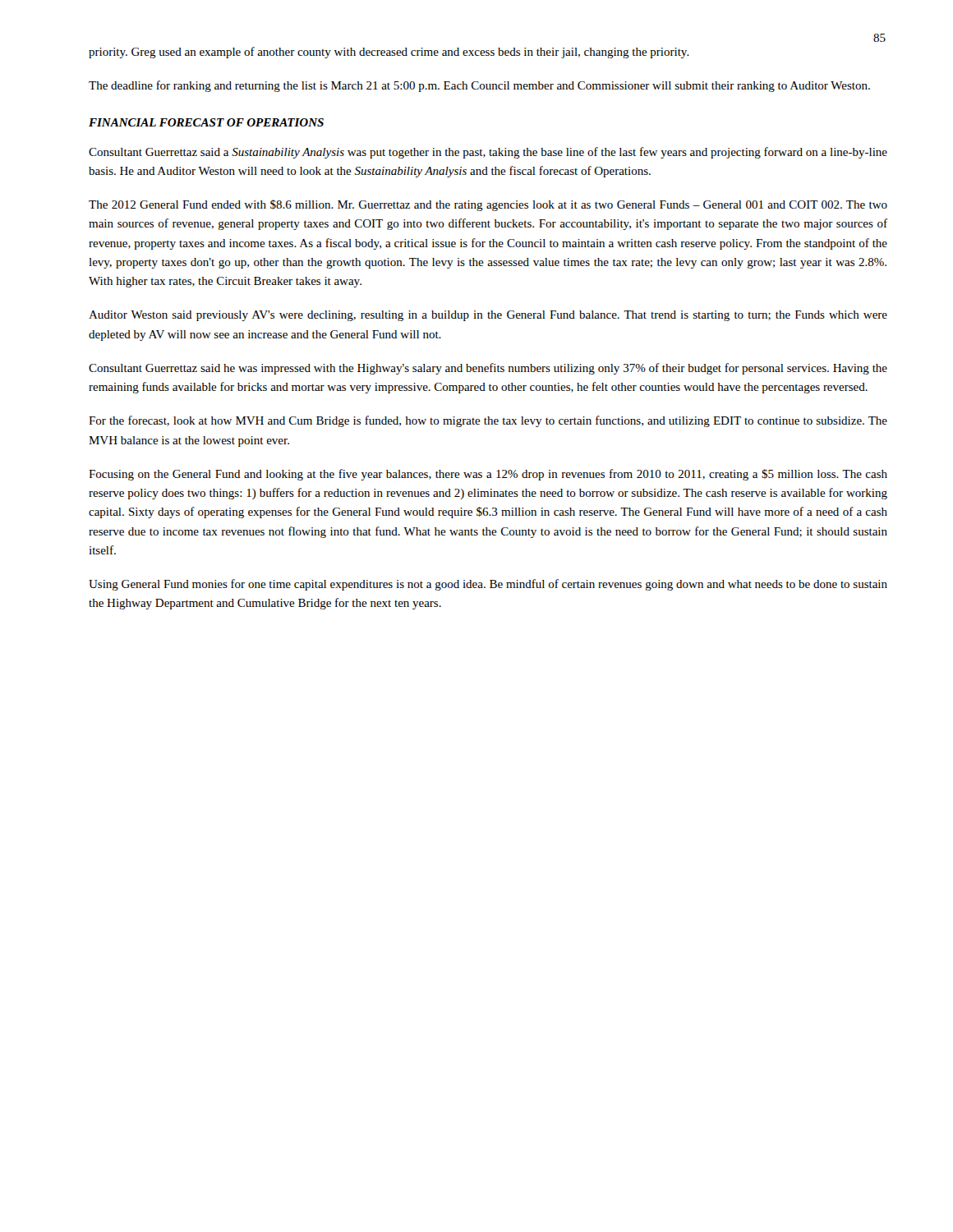Screen dimensions: 1232x953
Task: Find the block on this page that starts "Auditor Weston said previously AV's were declining,"
Action: coord(488,324)
